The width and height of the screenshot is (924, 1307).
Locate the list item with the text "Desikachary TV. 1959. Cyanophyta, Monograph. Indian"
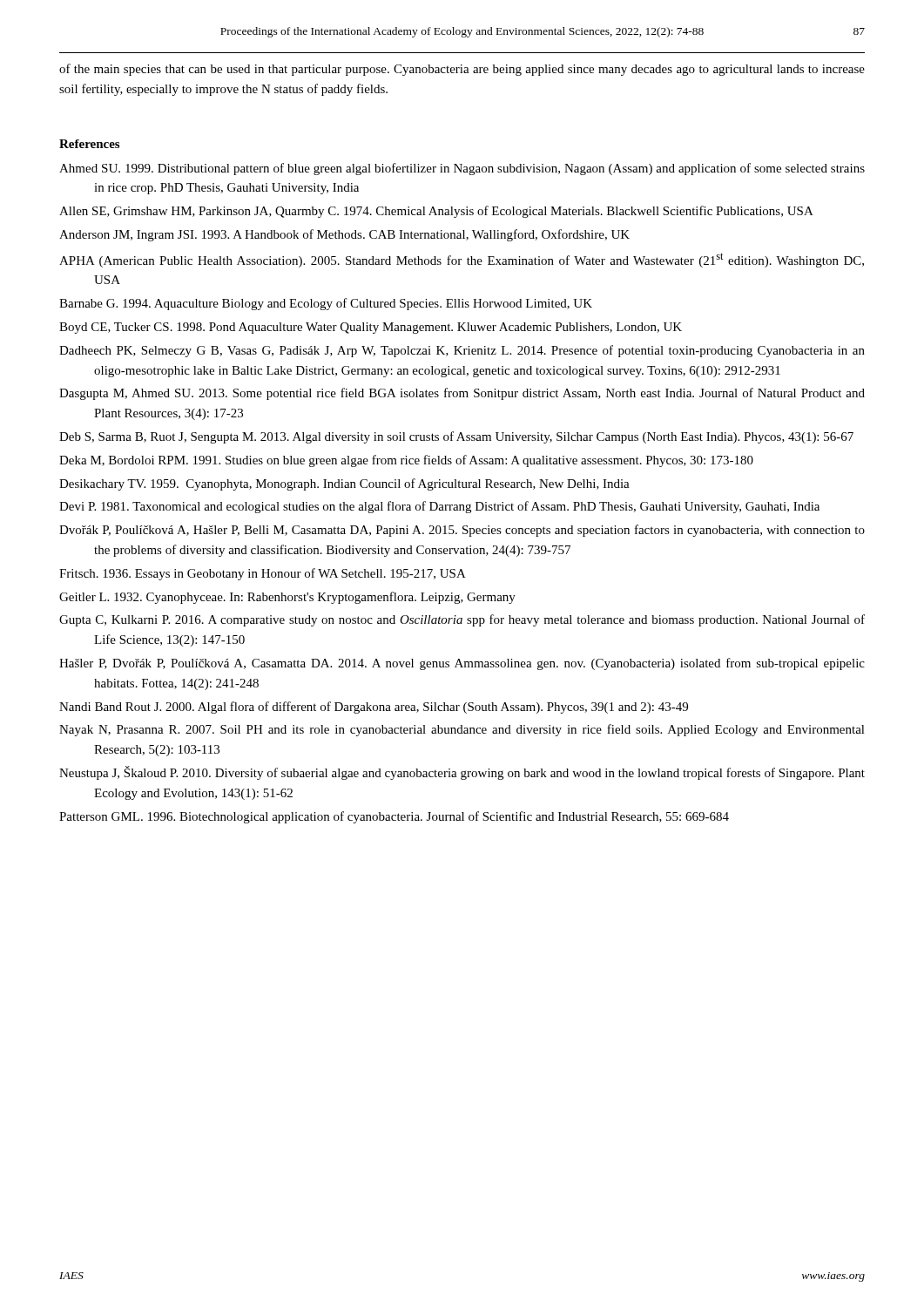coord(344,483)
